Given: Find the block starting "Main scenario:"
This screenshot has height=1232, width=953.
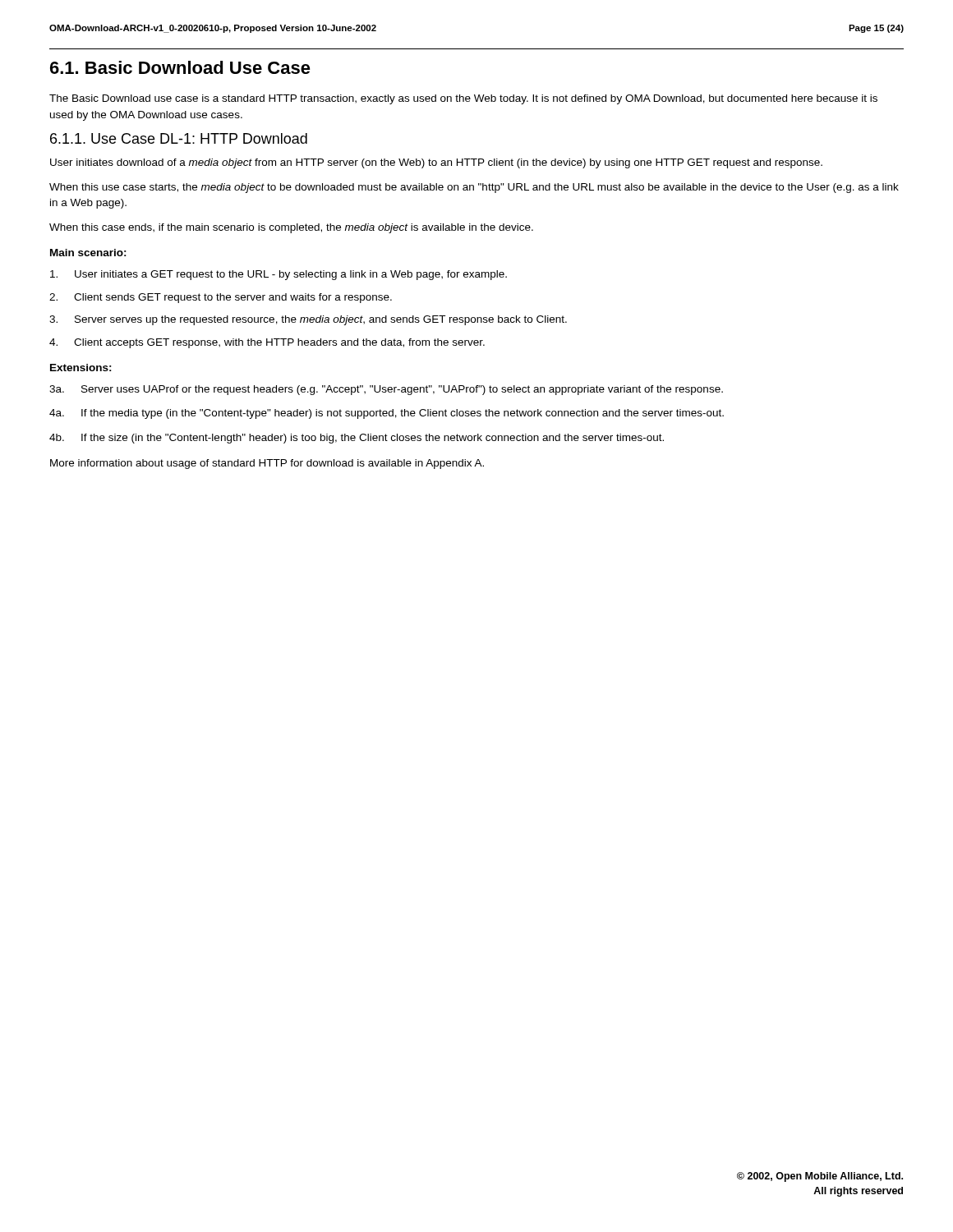Looking at the screenshot, I should 88,253.
